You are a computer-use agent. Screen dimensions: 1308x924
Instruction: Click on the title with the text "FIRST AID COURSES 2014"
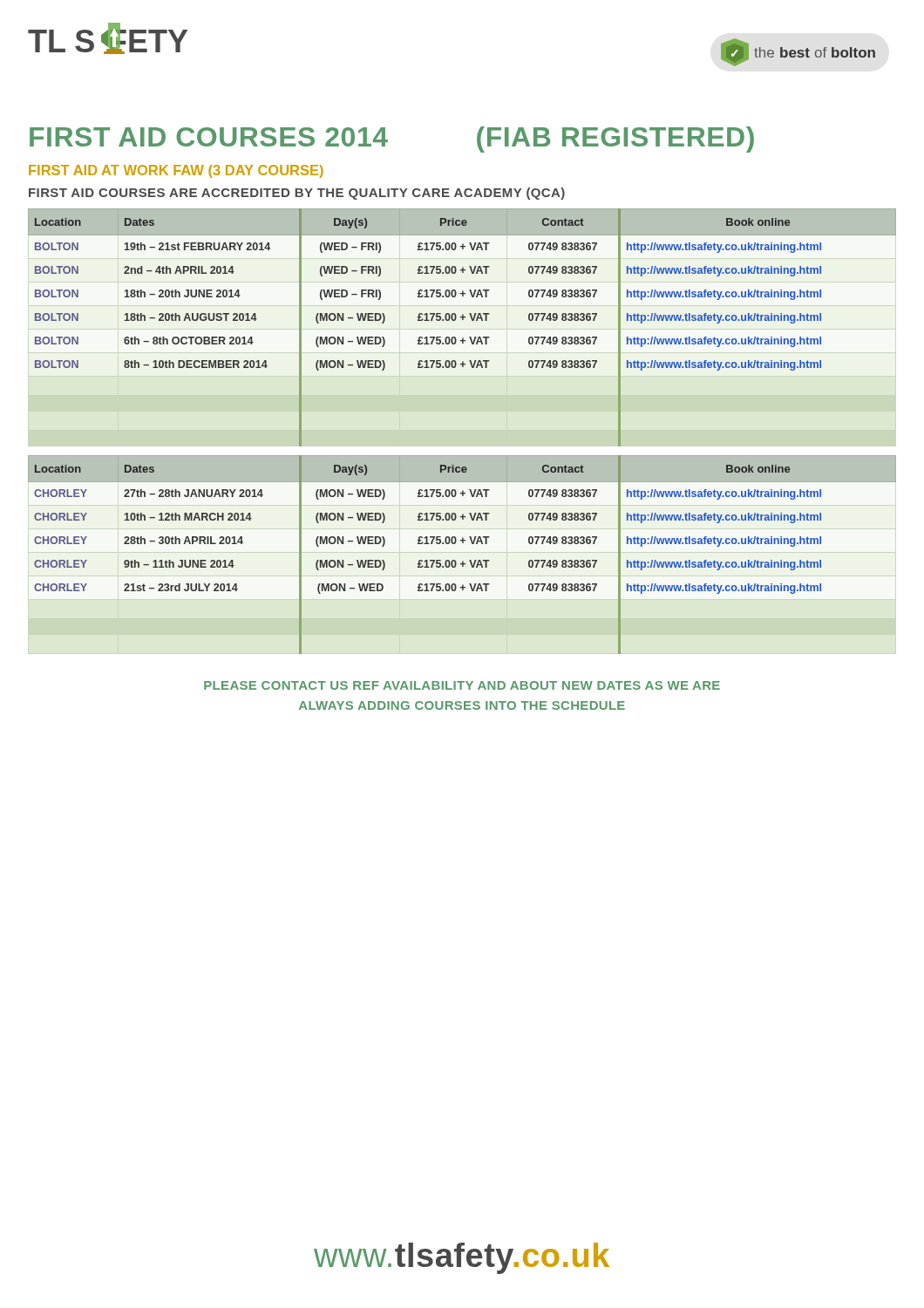pyautogui.click(x=208, y=137)
